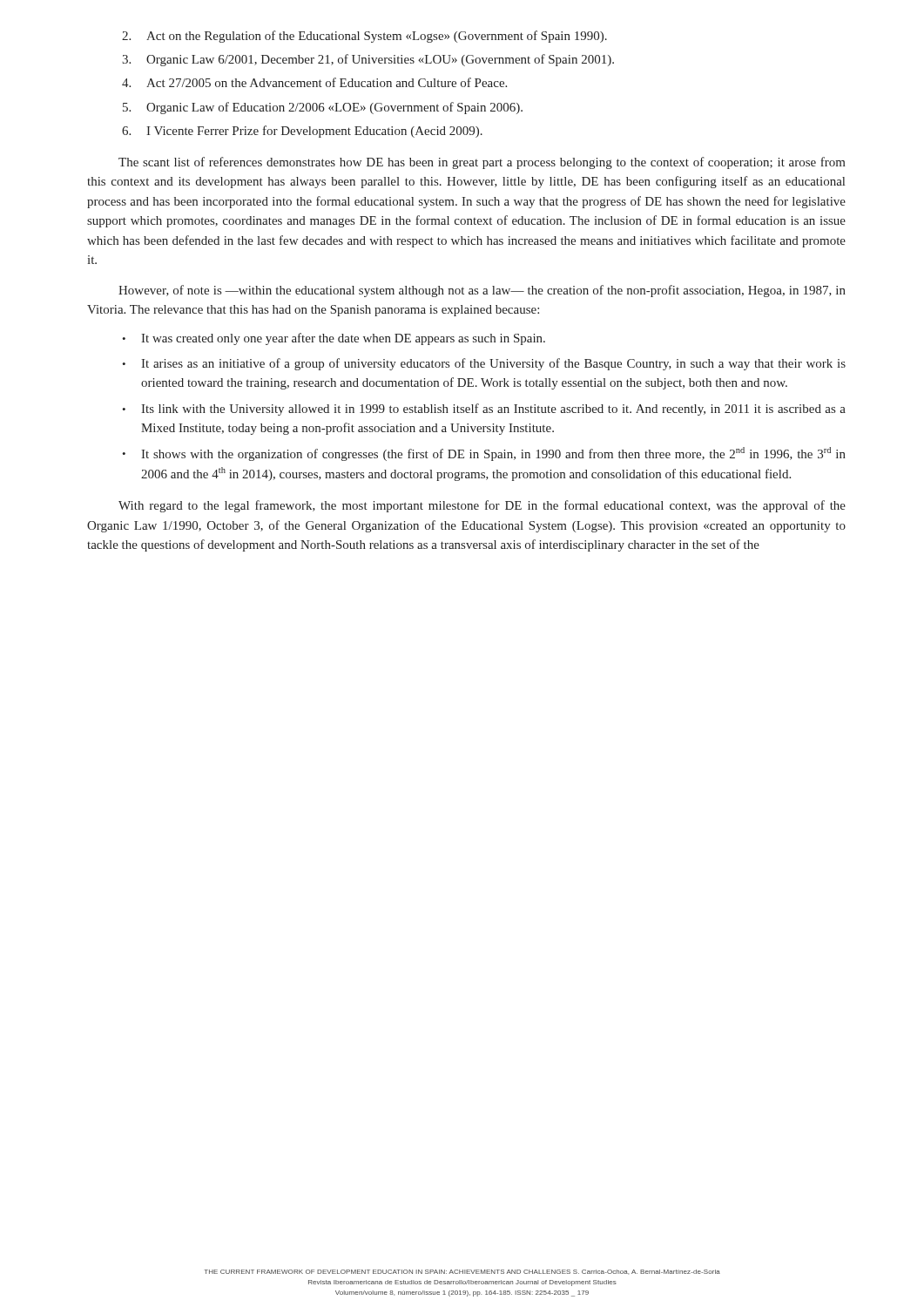924x1307 pixels.
Task: Point to the passage starting "• It was created only one"
Action: coord(334,338)
